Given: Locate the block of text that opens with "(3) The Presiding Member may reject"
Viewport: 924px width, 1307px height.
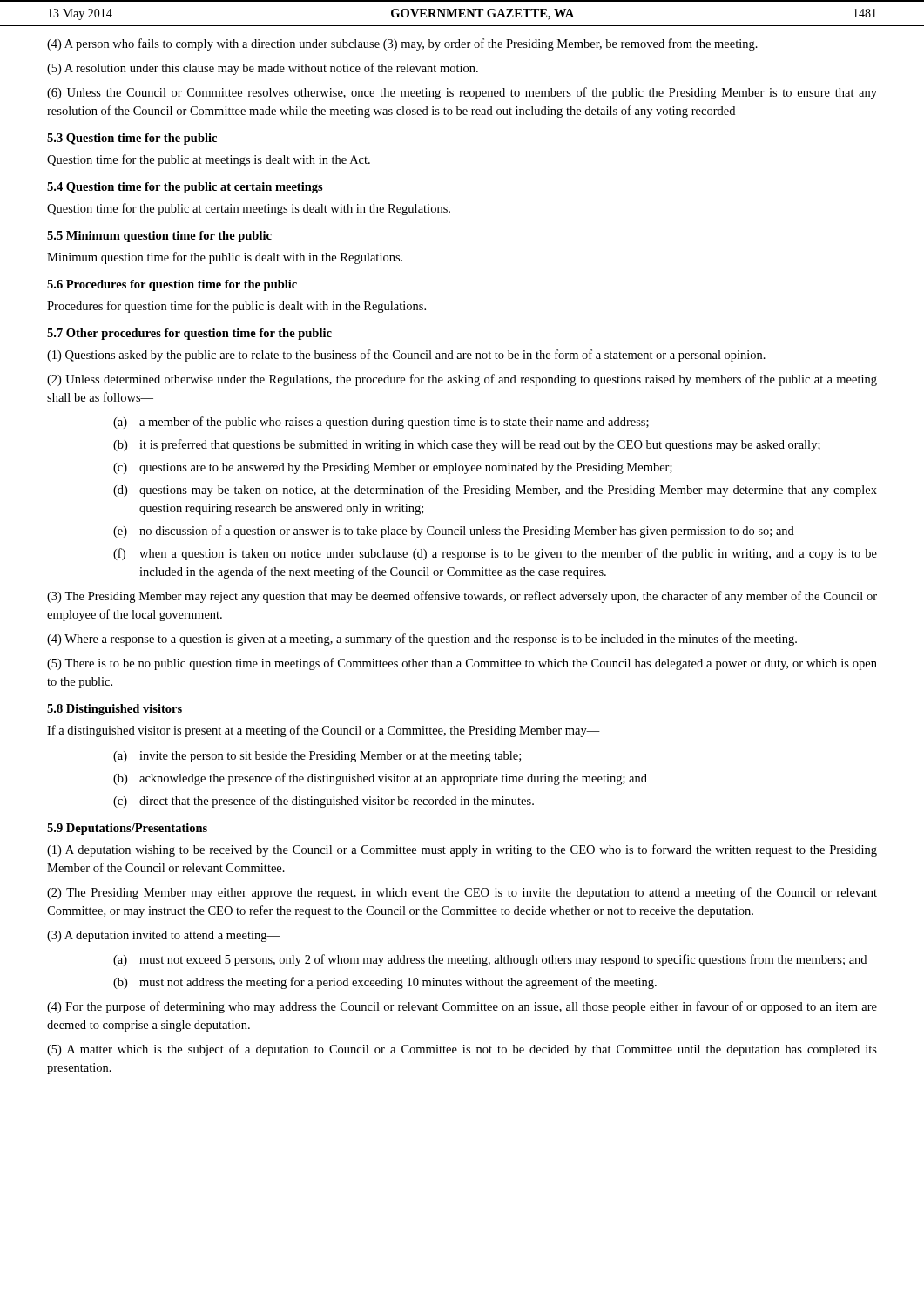Looking at the screenshot, I should 462,606.
